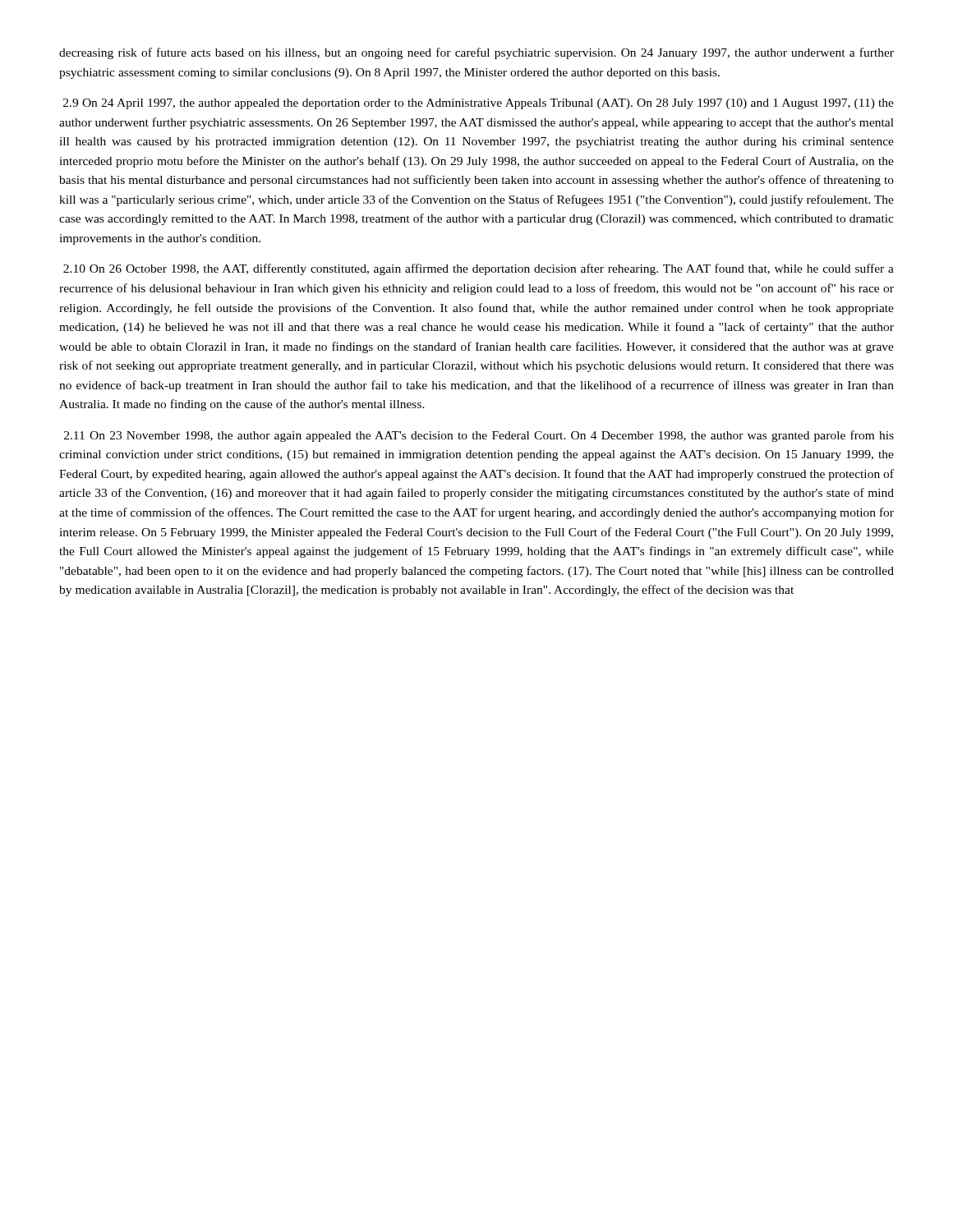Where is the passage that starts "9 On 24"?
This screenshot has width=953, height=1232.
[476, 170]
